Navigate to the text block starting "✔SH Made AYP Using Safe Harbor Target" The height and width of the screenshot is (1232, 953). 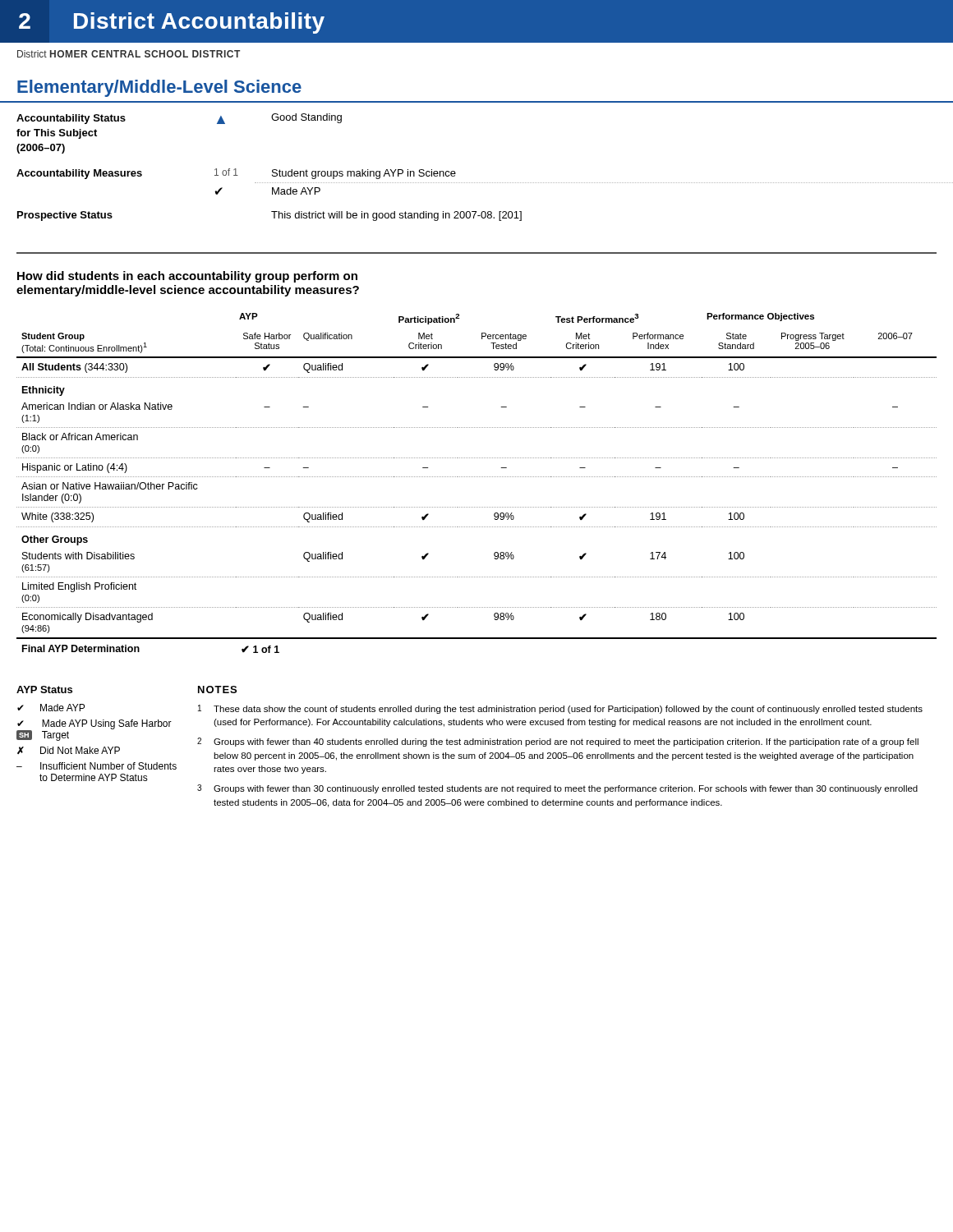pyautogui.click(x=99, y=729)
